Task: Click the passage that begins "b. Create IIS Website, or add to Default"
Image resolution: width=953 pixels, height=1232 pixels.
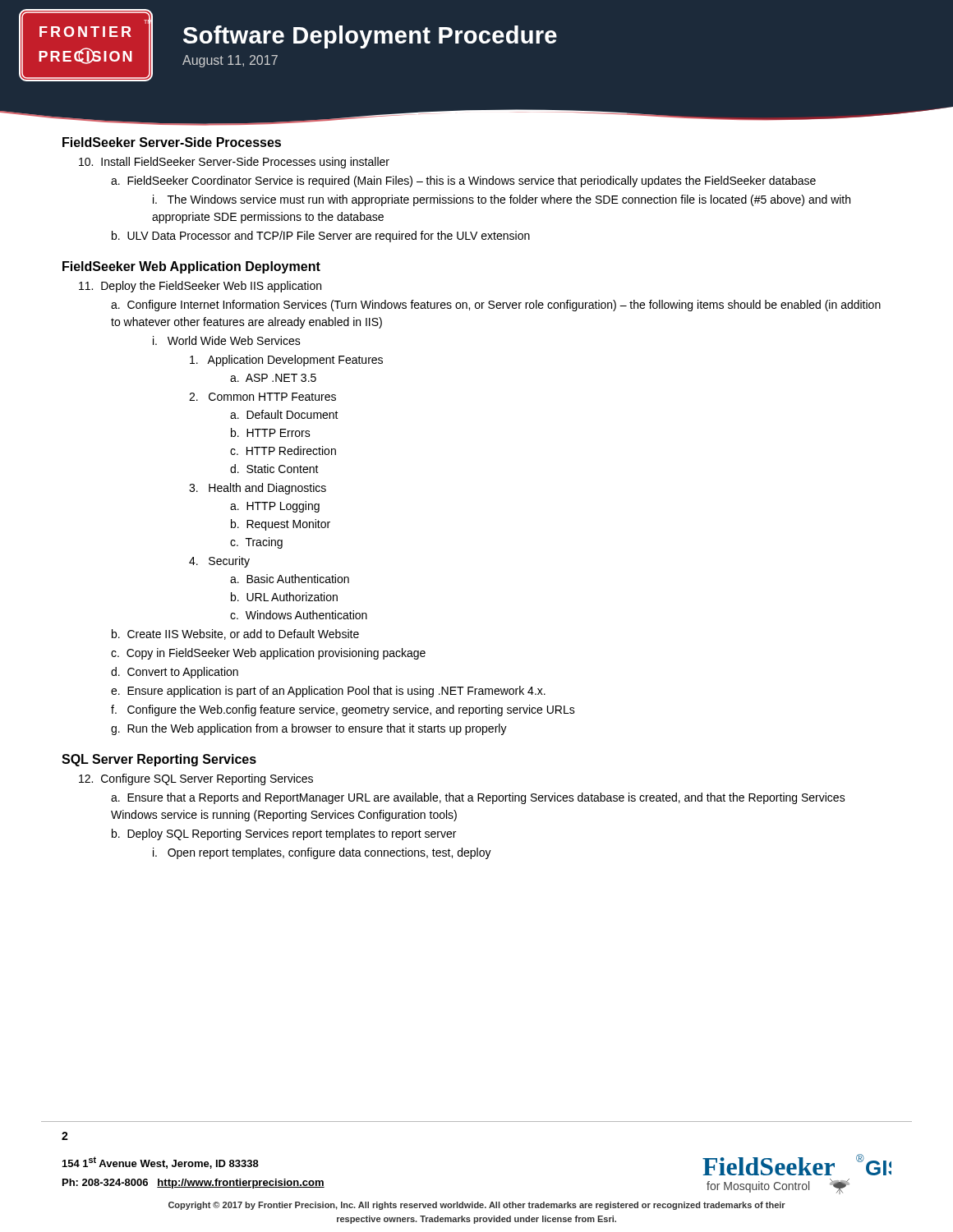Action: tap(235, 634)
